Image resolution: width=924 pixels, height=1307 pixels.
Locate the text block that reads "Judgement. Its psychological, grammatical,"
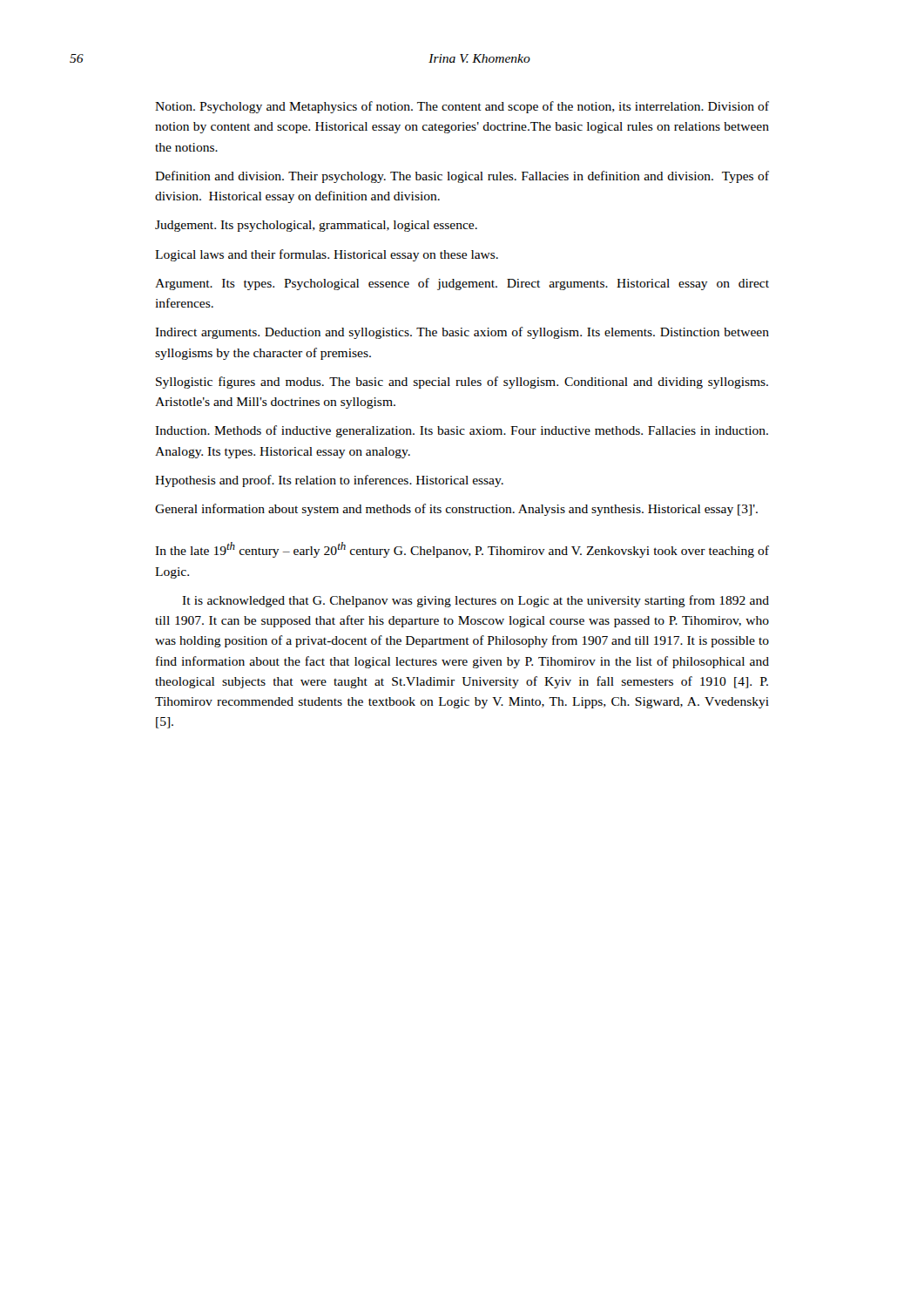(316, 225)
